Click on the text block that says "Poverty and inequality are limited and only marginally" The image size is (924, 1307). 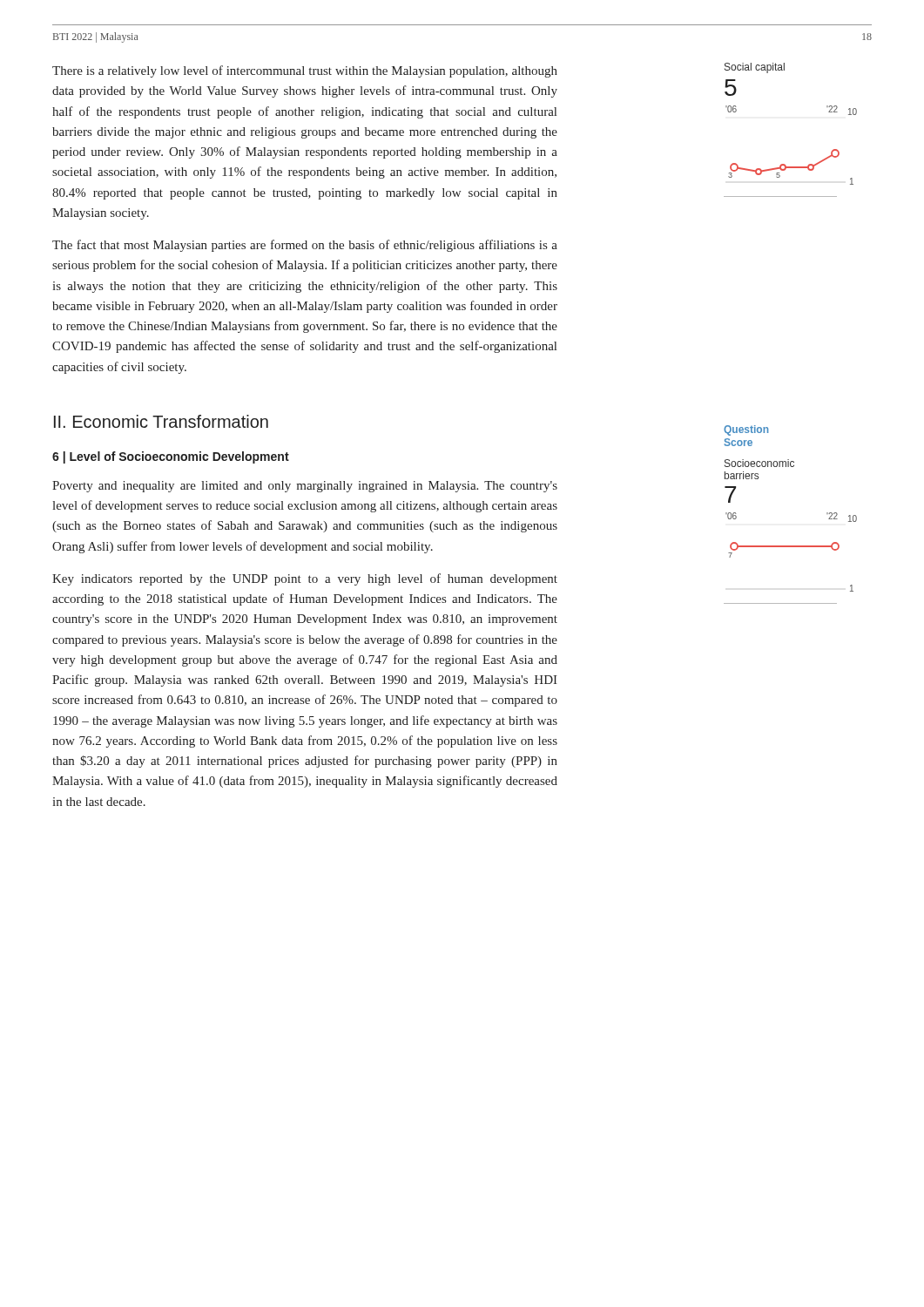pos(305,515)
